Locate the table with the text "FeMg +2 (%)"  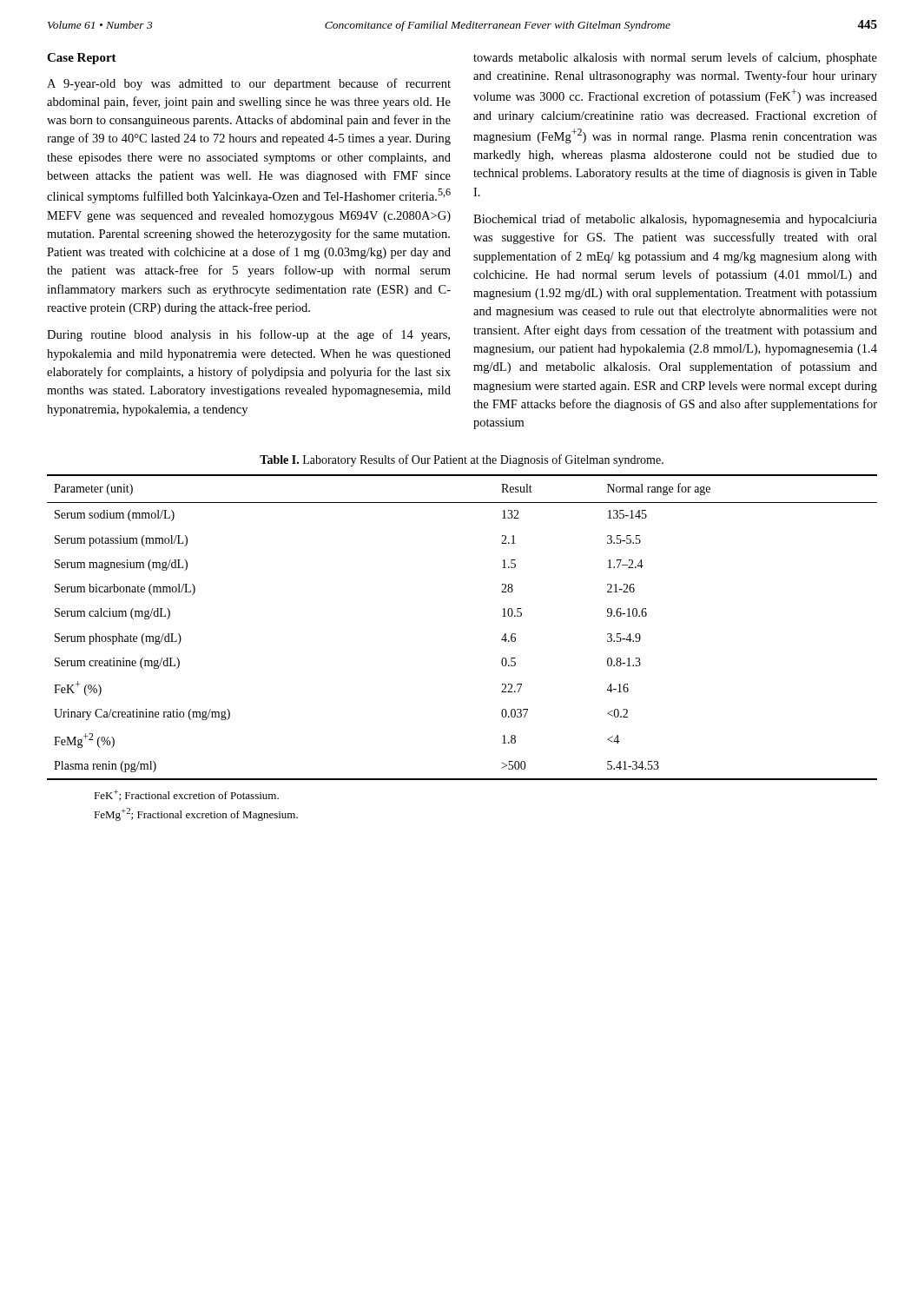(x=462, y=627)
